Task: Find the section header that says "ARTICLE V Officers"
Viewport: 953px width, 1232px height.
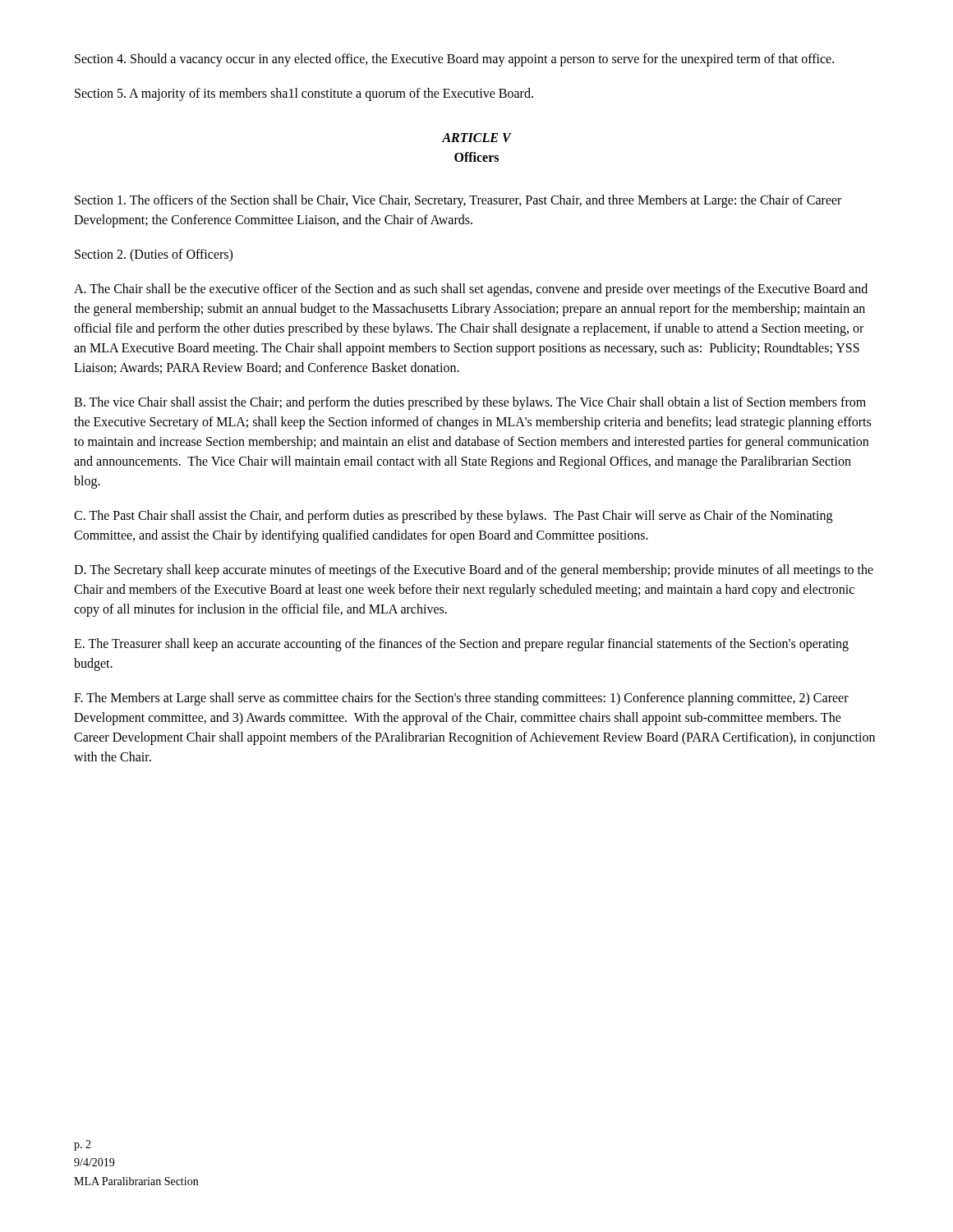Action: [x=476, y=148]
